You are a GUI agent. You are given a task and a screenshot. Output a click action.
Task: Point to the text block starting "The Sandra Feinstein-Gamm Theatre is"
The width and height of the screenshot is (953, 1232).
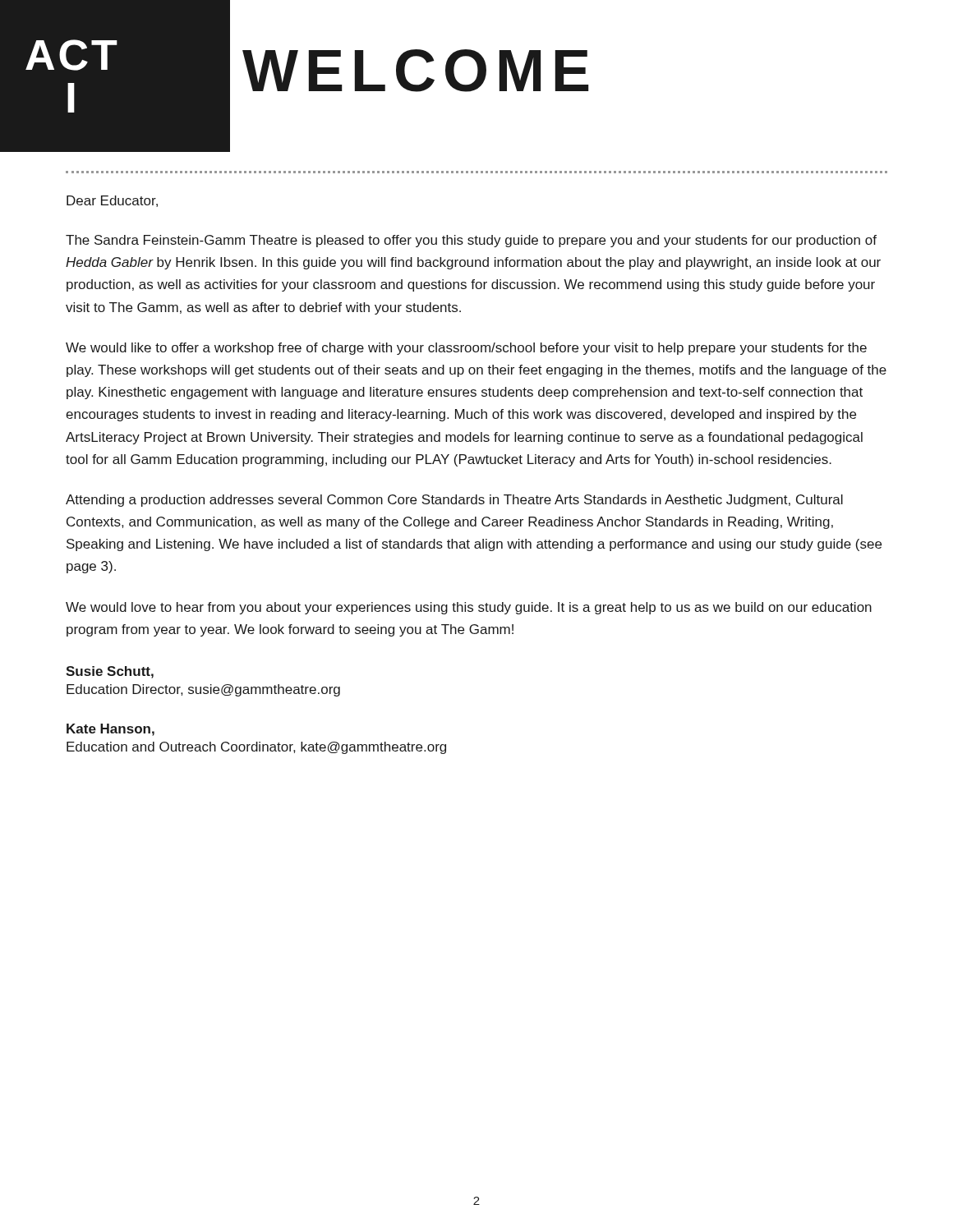pos(473,274)
